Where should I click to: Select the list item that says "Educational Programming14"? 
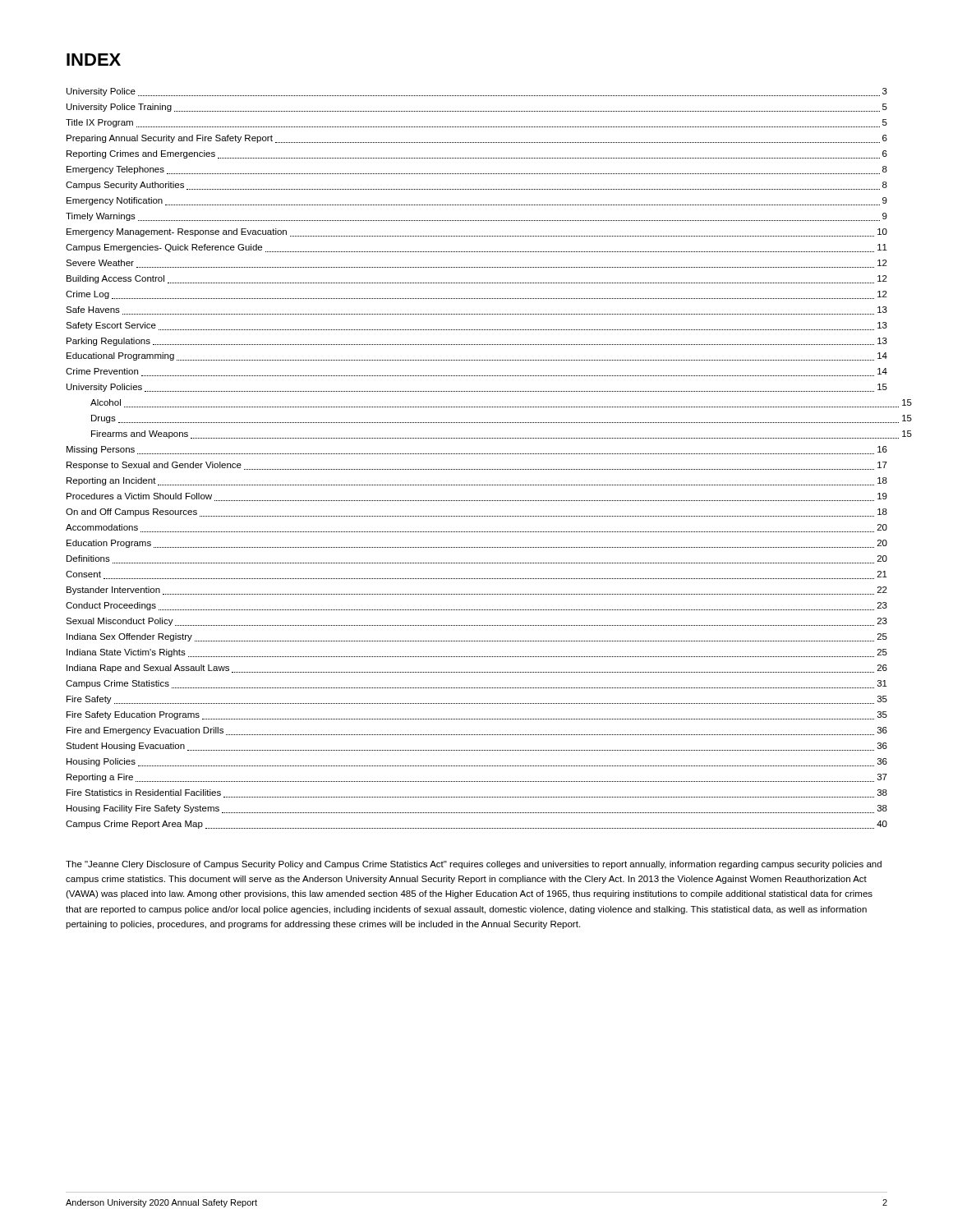pyautogui.click(x=476, y=356)
